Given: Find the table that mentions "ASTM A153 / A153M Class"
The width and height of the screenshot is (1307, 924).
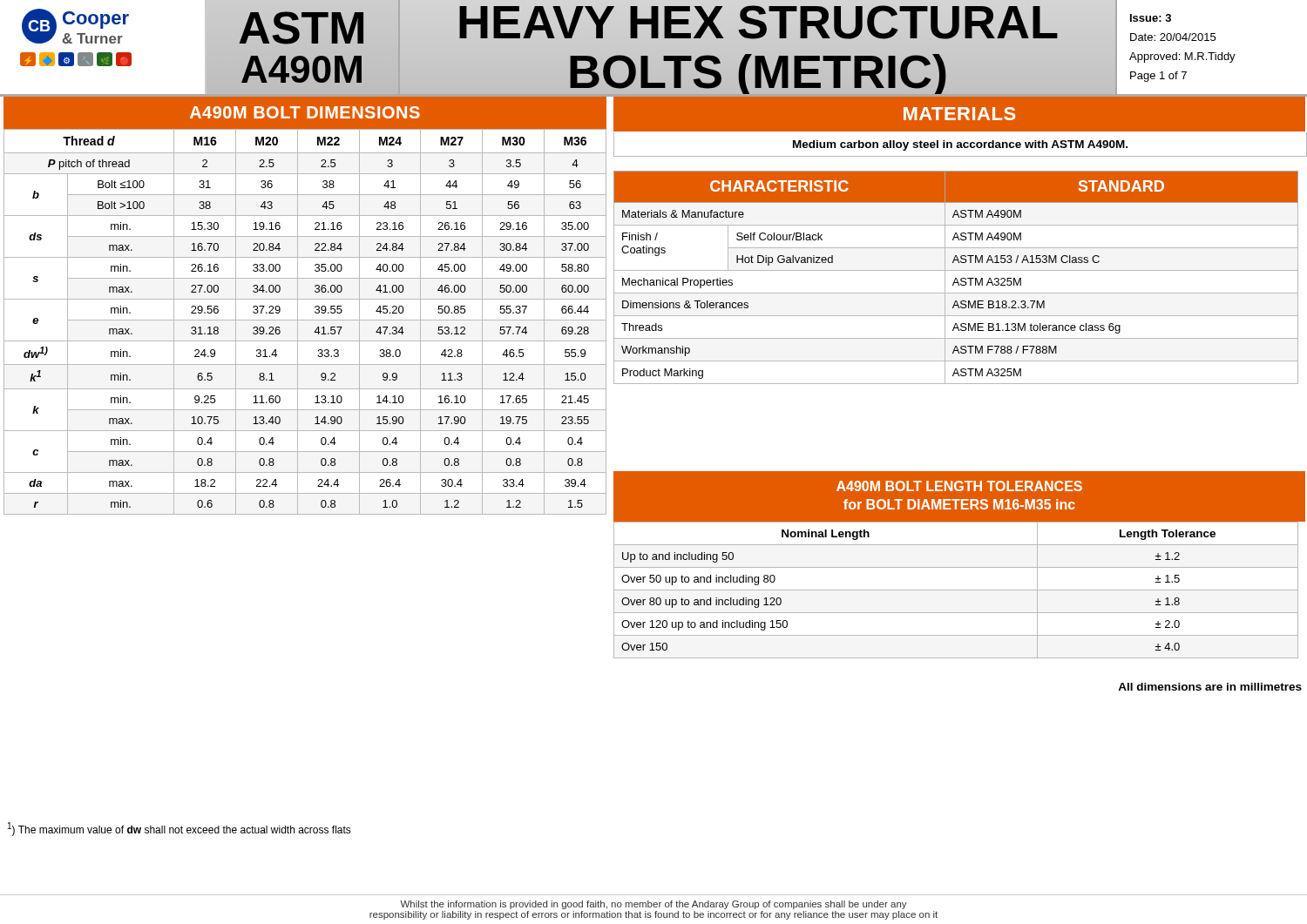Looking at the screenshot, I should (956, 277).
